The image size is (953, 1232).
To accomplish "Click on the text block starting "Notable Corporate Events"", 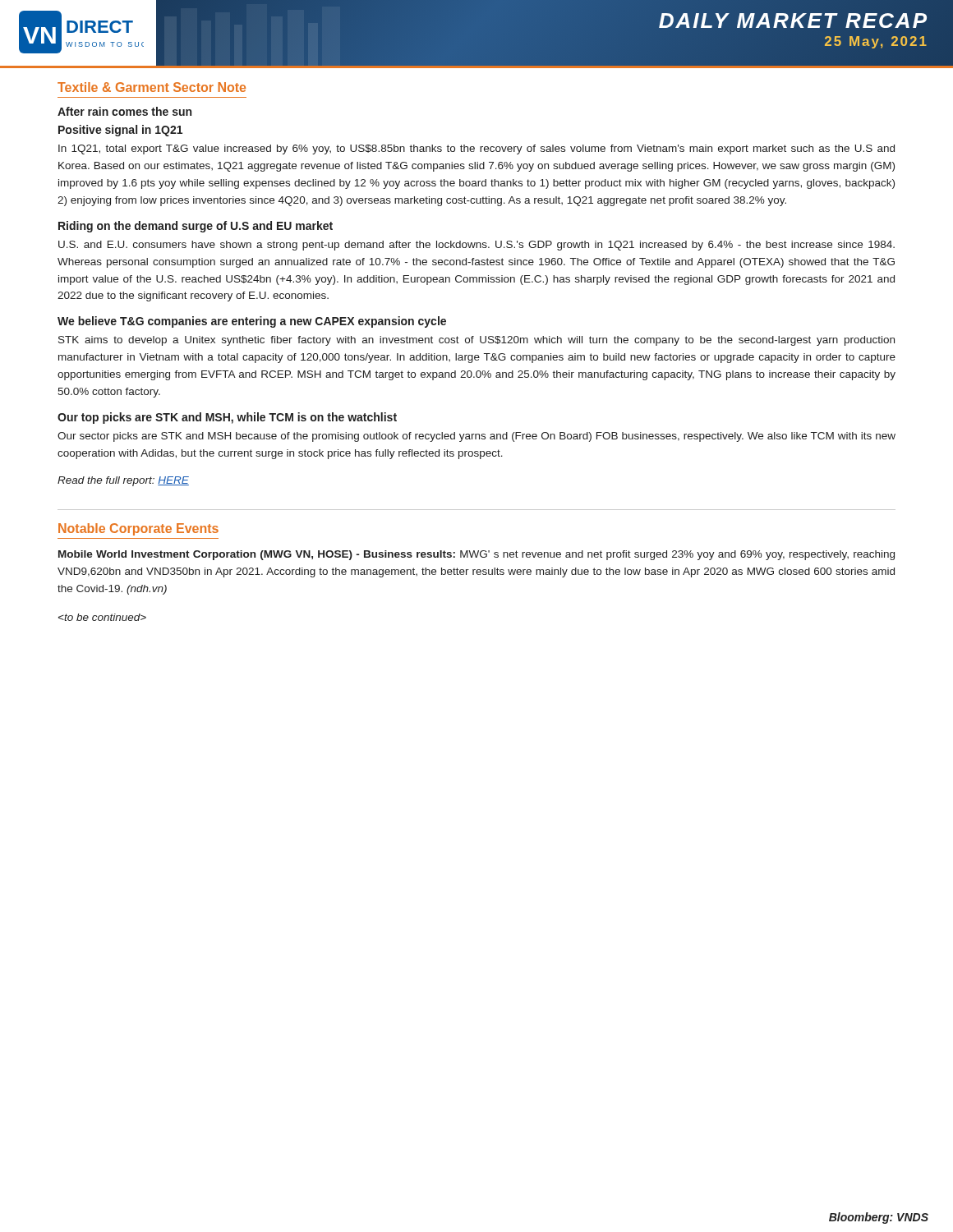I will tap(138, 529).
